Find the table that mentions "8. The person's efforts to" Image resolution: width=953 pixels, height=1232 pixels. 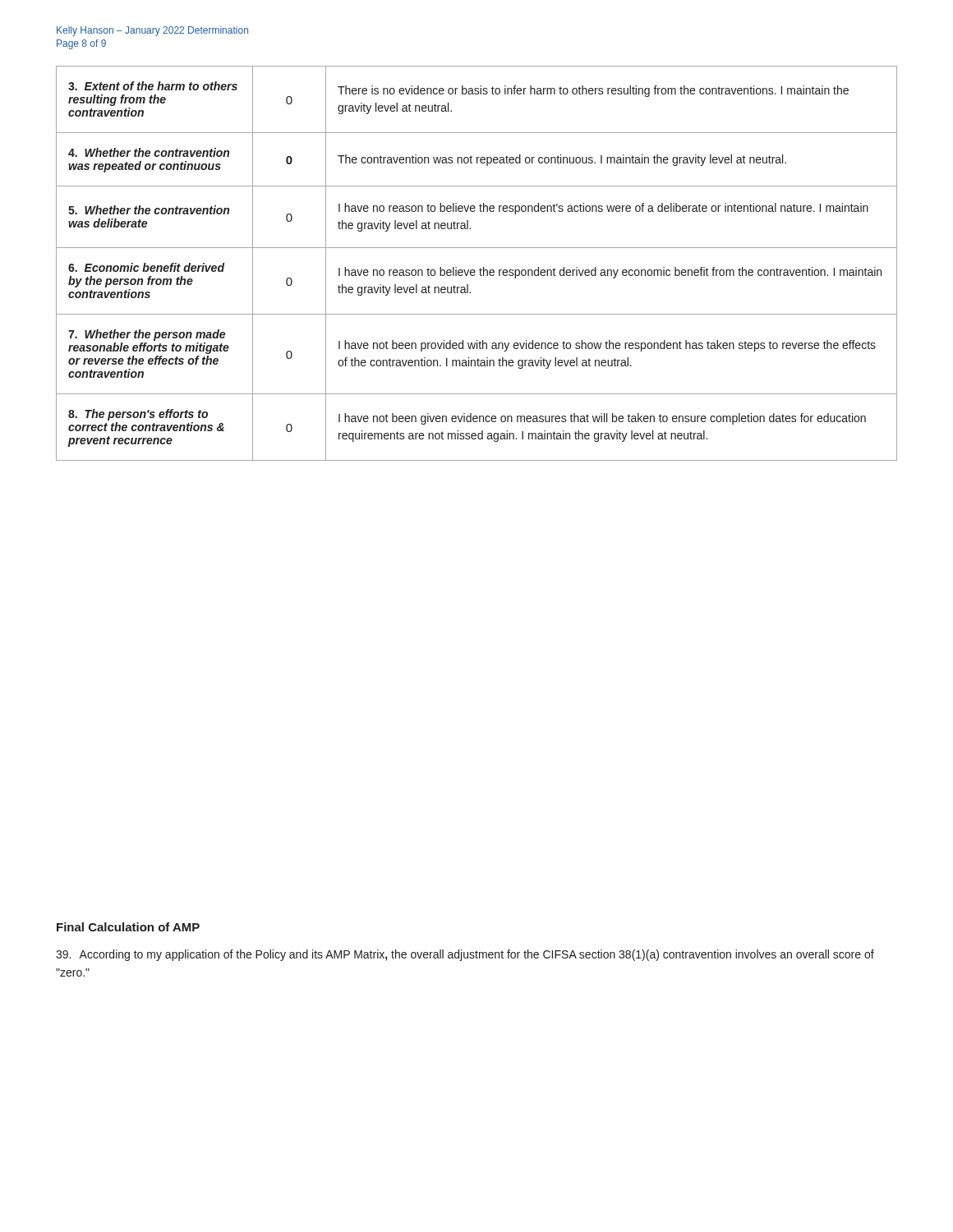[476, 263]
